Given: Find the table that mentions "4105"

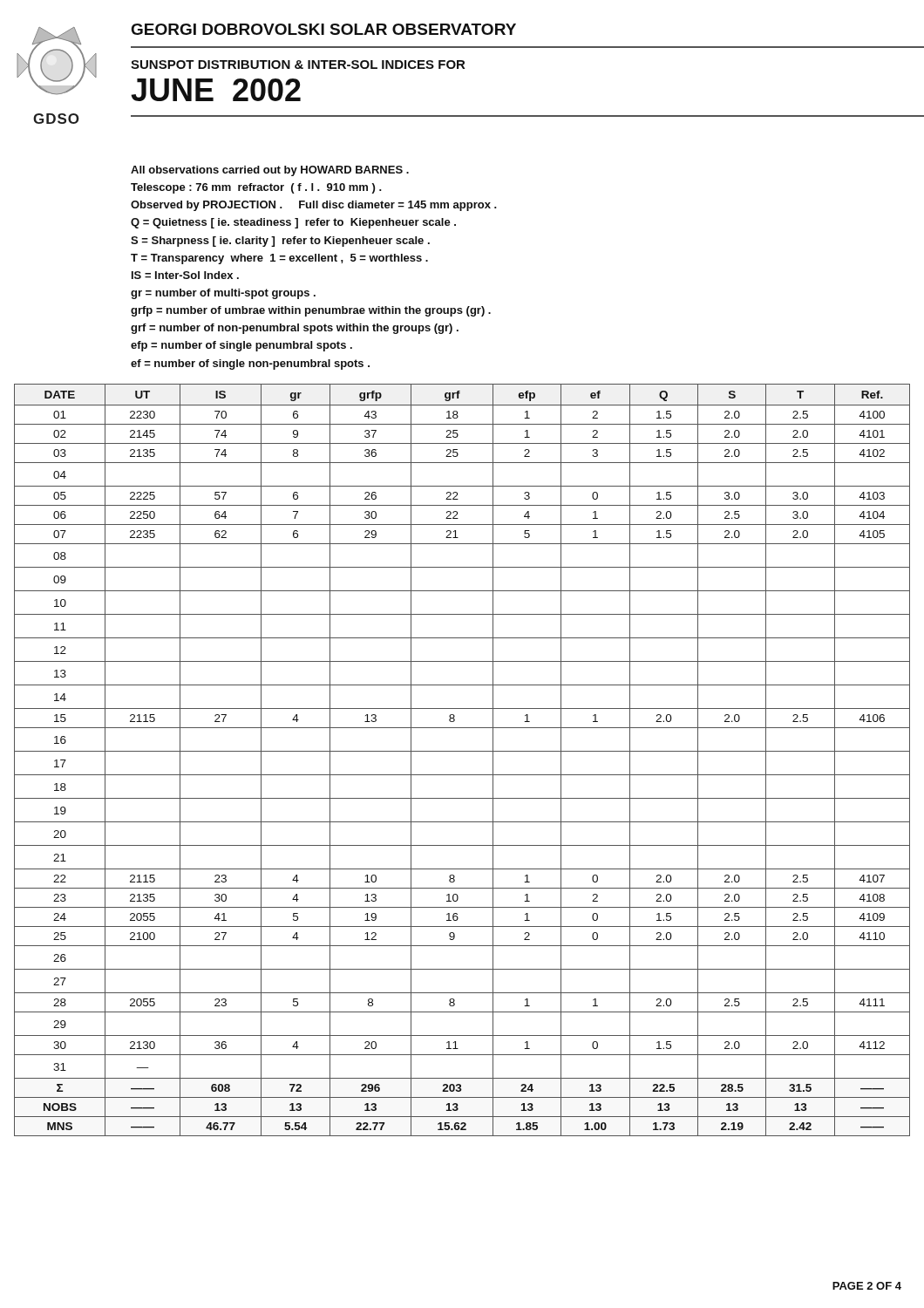Looking at the screenshot, I should [x=462, y=760].
